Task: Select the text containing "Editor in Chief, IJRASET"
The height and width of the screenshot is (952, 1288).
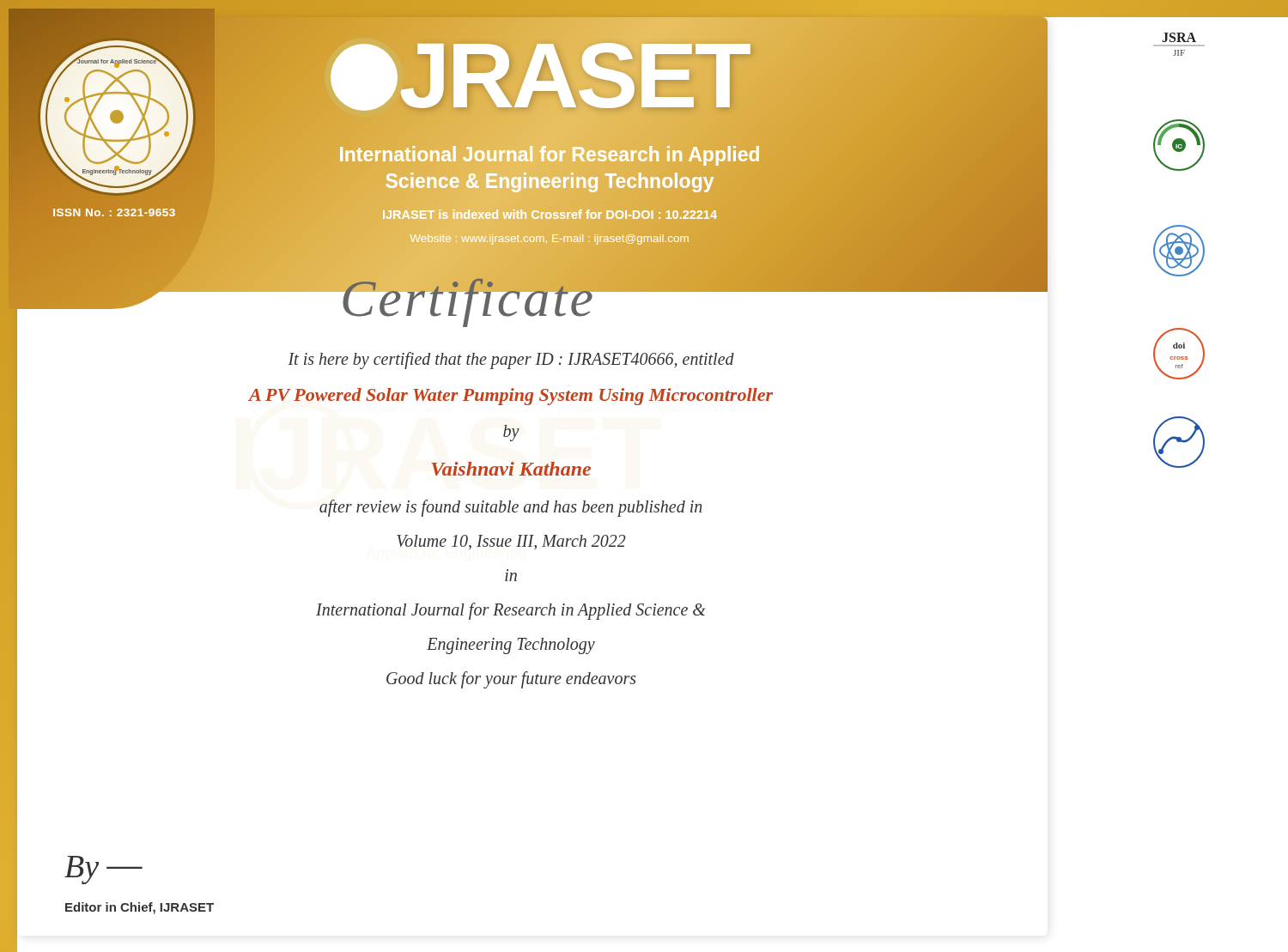Action: point(139,907)
